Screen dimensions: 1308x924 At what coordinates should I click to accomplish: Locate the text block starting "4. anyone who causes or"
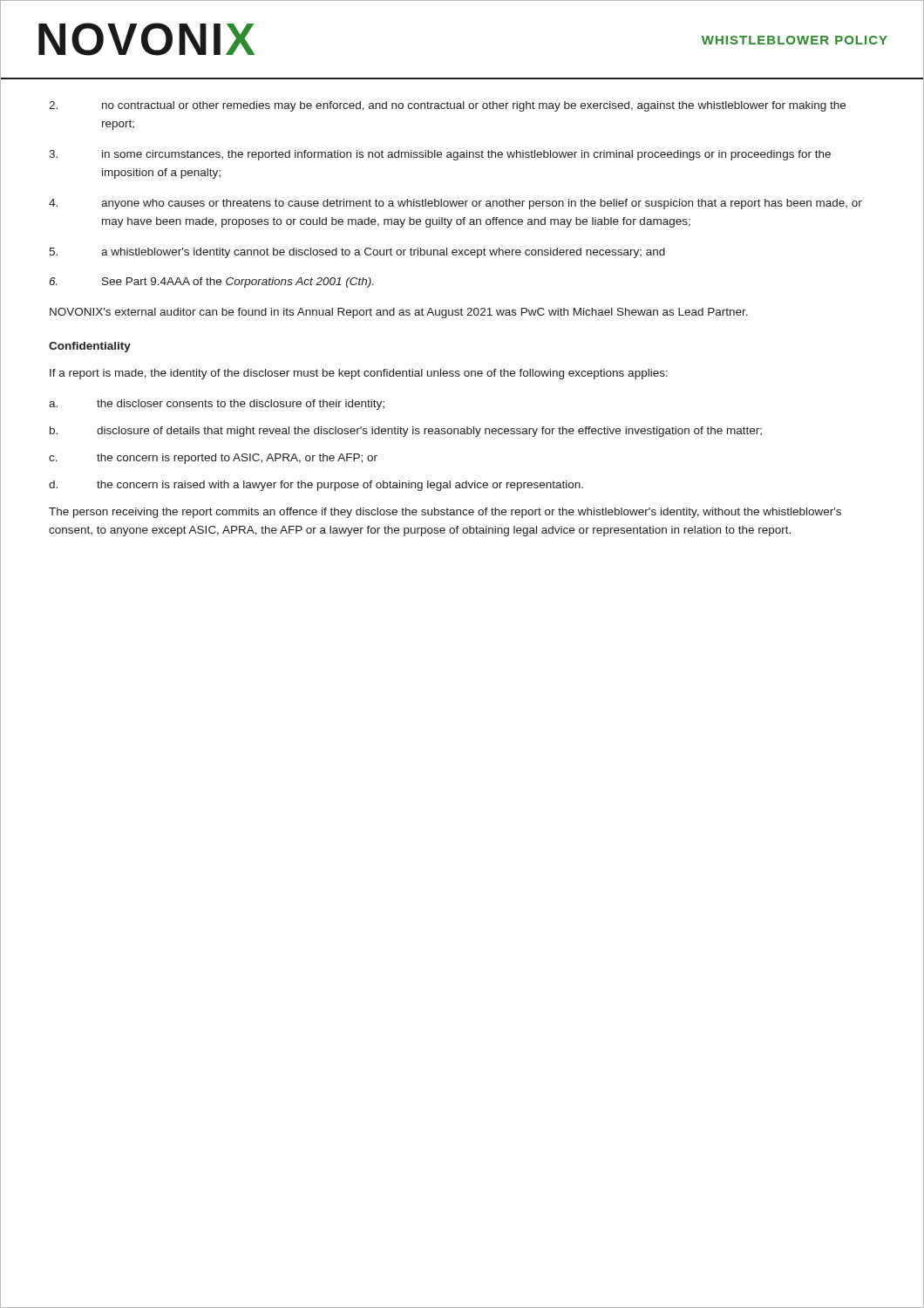462,212
